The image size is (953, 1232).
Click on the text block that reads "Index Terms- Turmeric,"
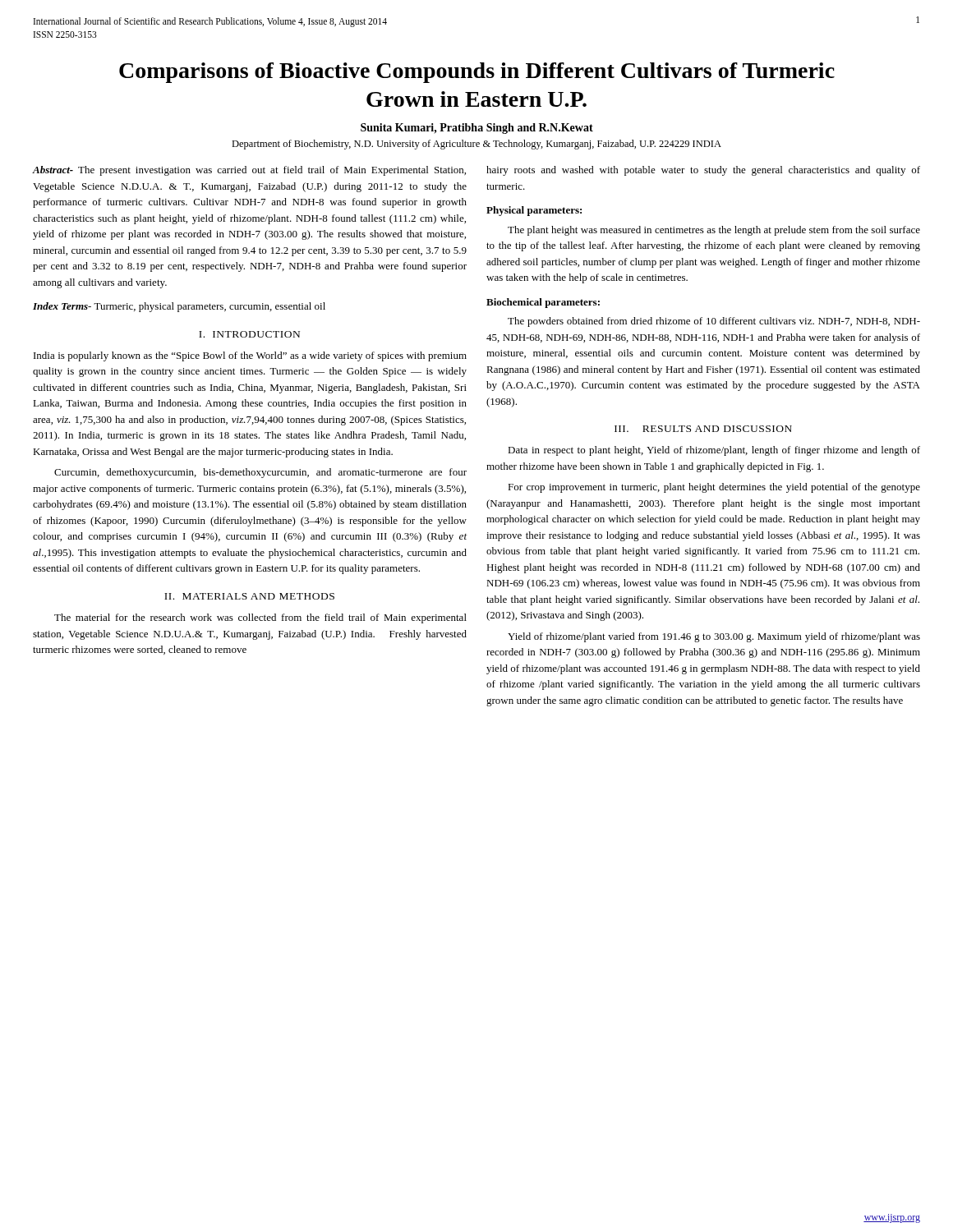click(x=179, y=306)
